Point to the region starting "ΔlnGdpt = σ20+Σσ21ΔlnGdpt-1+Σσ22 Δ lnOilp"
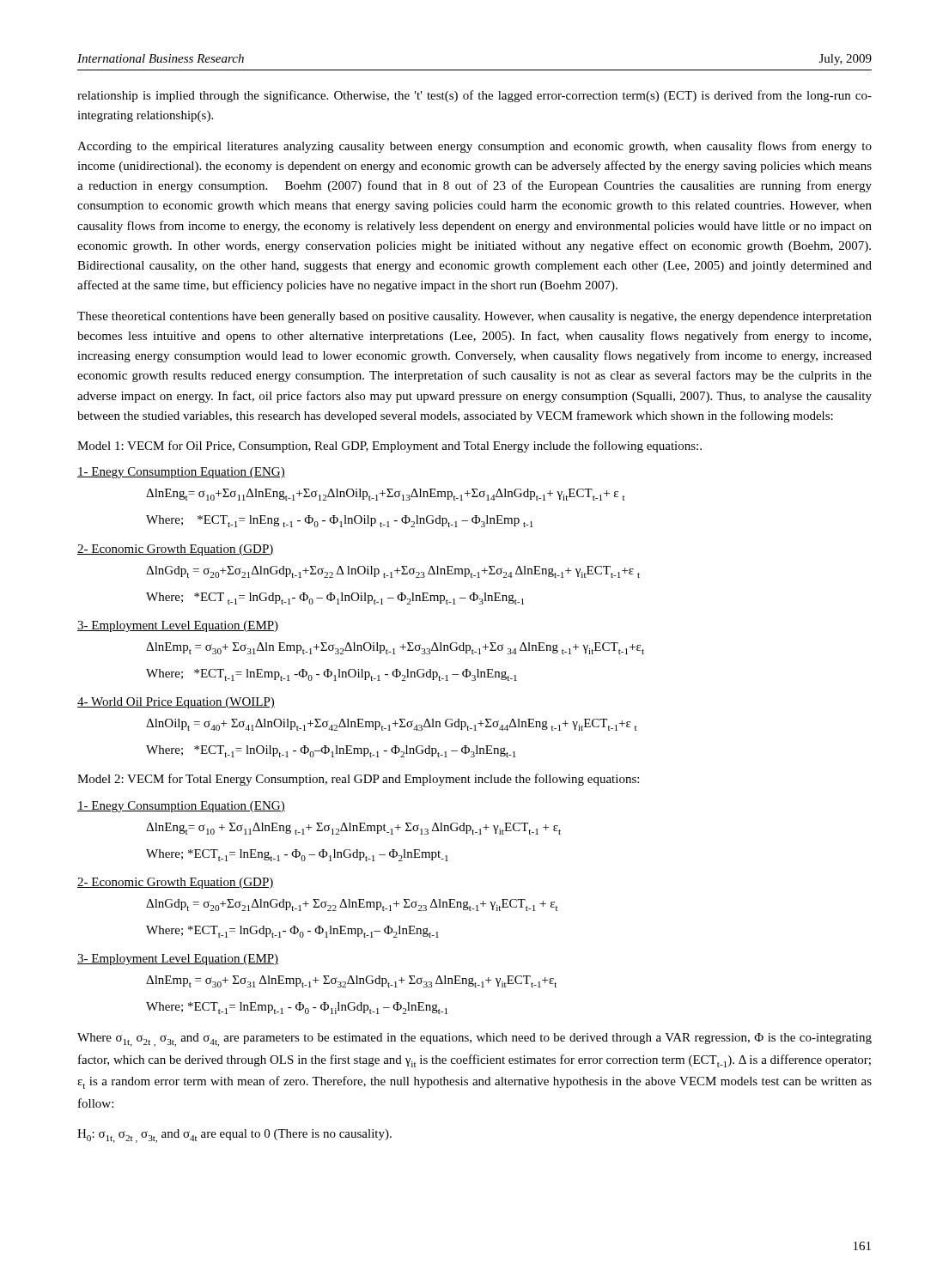949x1288 pixels. [393, 571]
